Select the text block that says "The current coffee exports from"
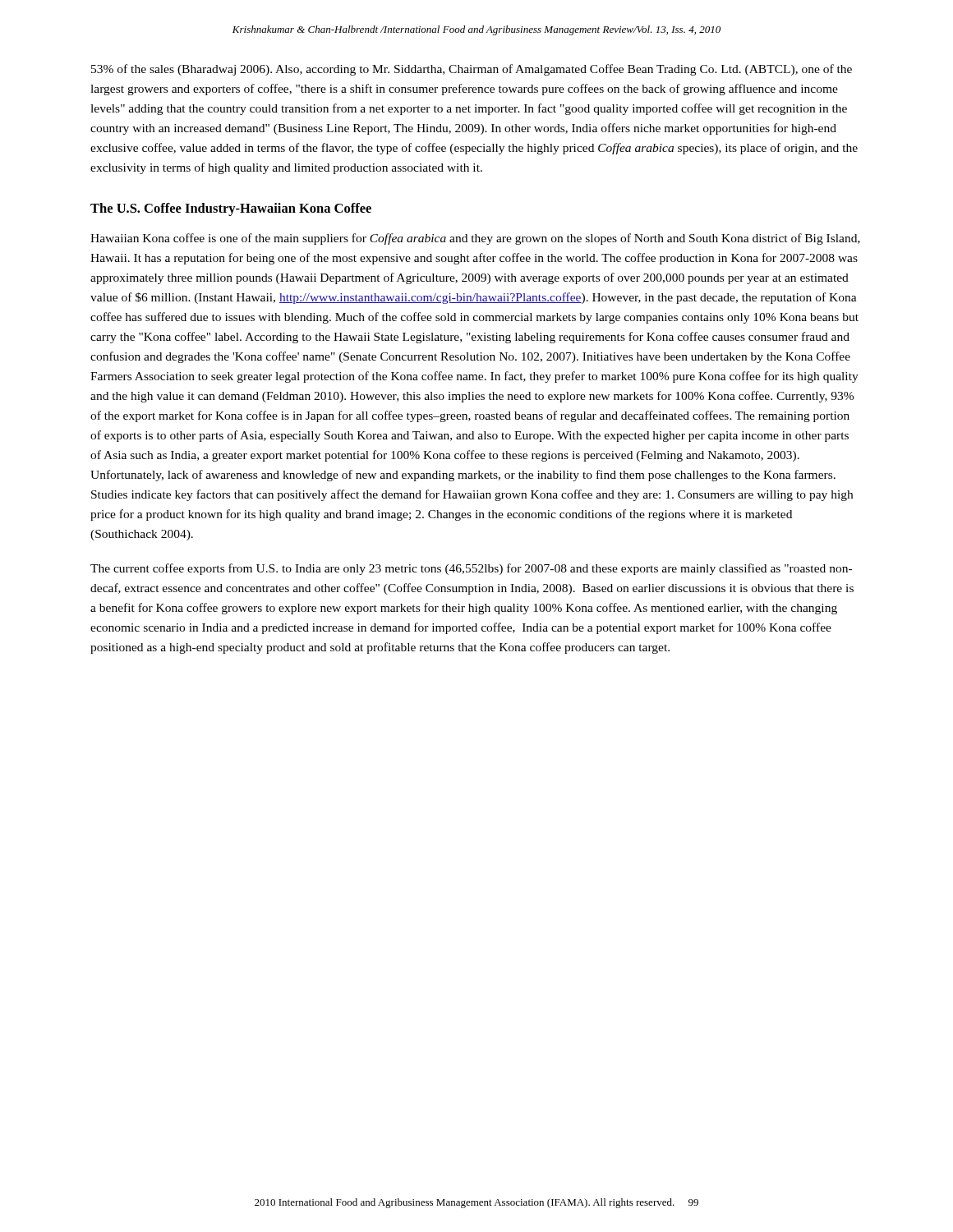 pos(472,608)
